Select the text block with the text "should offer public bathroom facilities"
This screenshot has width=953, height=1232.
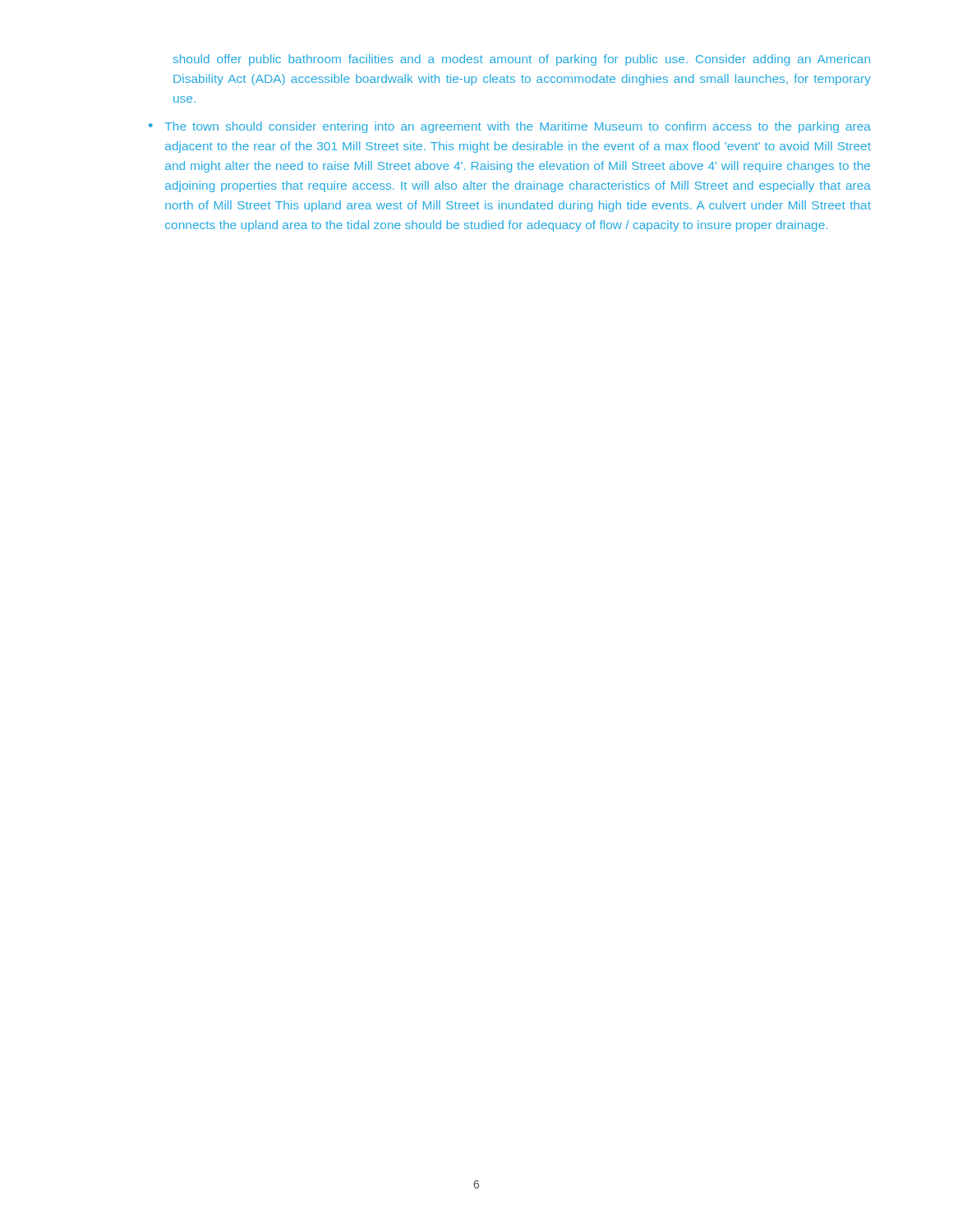[522, 78]
